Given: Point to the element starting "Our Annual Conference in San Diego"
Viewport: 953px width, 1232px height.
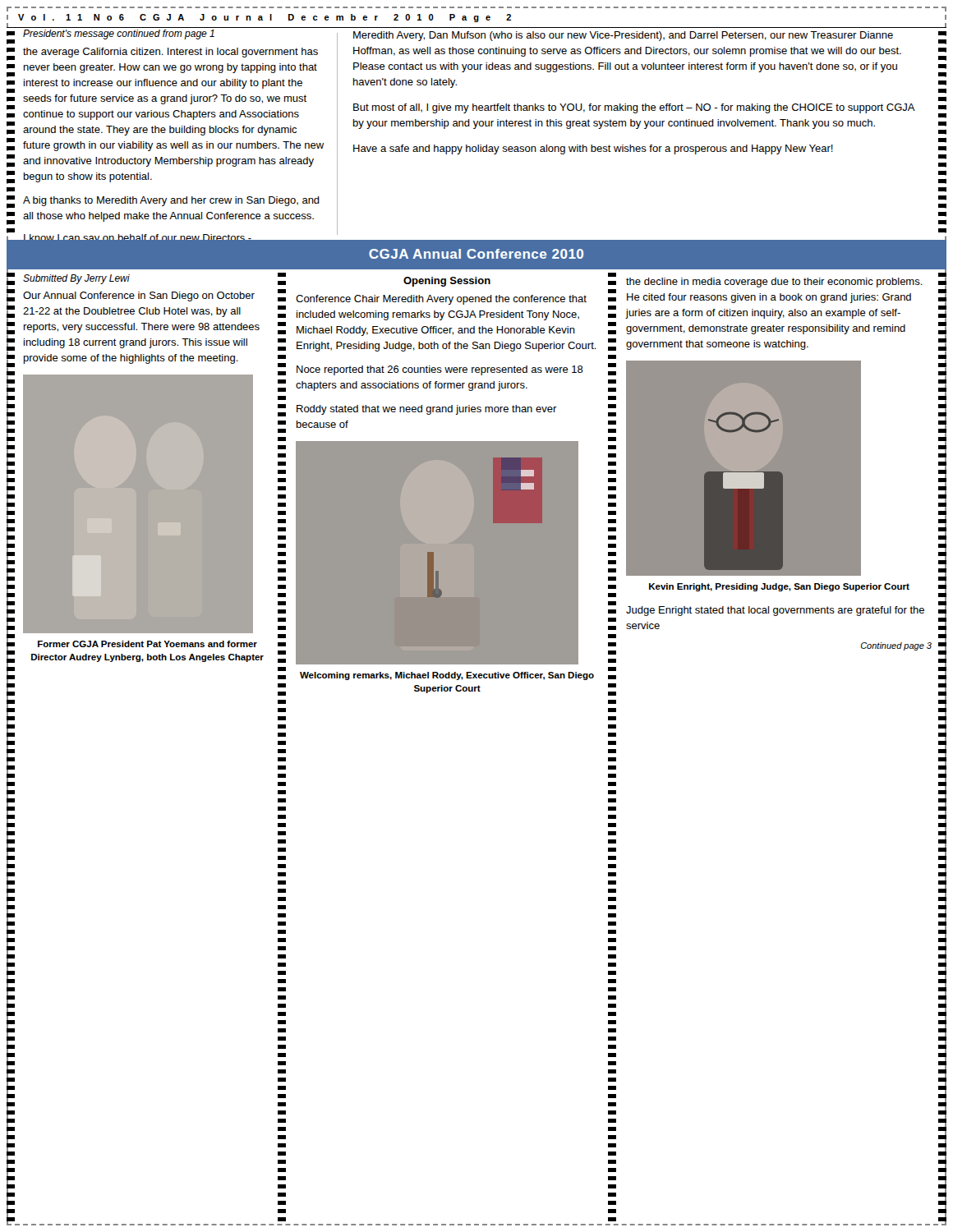Looking at the screenshot, I should pyautogui.click(x=141, y=326).
